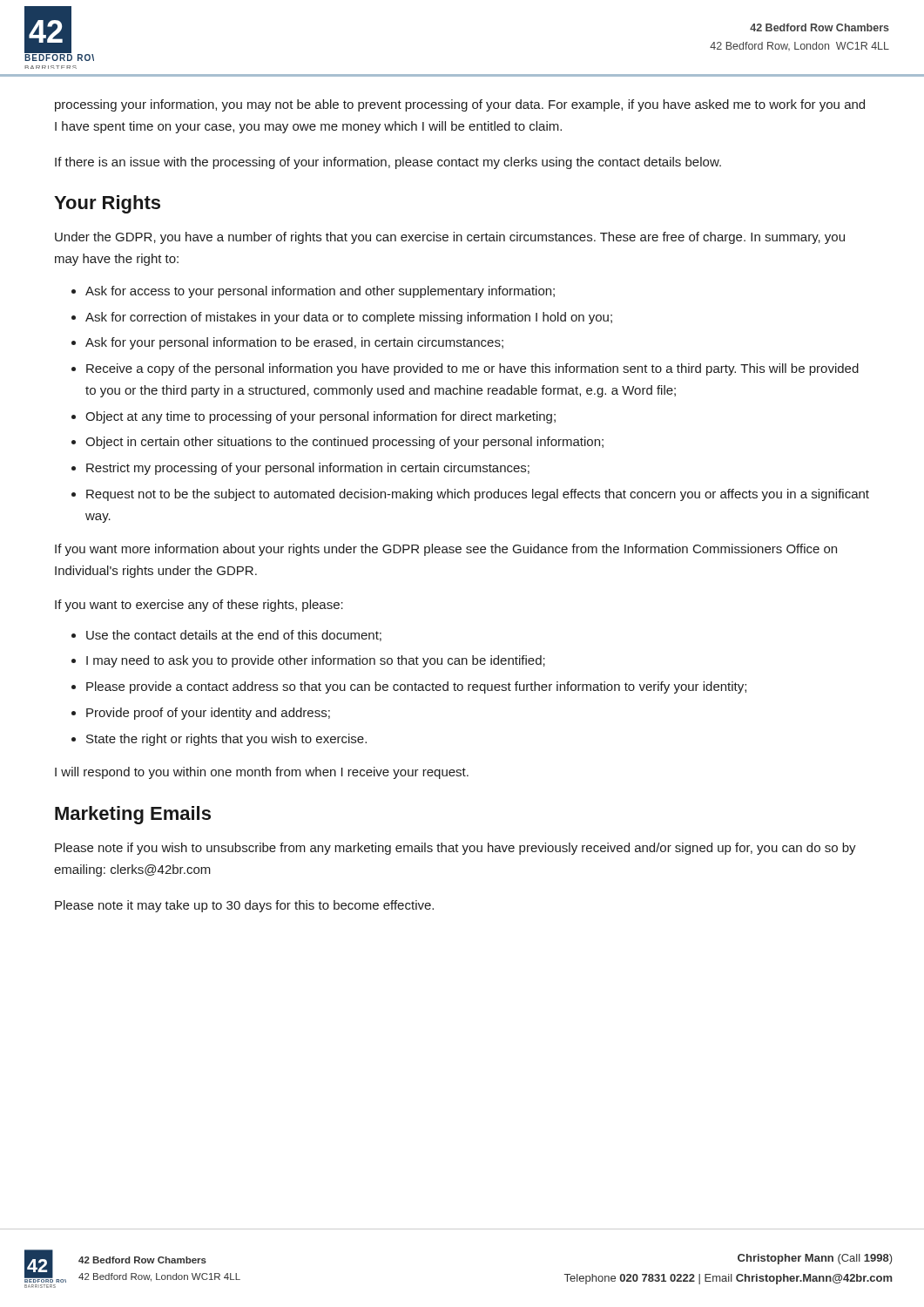Find the block on this page that starts "If there is an issue with the processing"
Image resolution: width=924 pixels, height=1307 pixels.
click(388, 161)
